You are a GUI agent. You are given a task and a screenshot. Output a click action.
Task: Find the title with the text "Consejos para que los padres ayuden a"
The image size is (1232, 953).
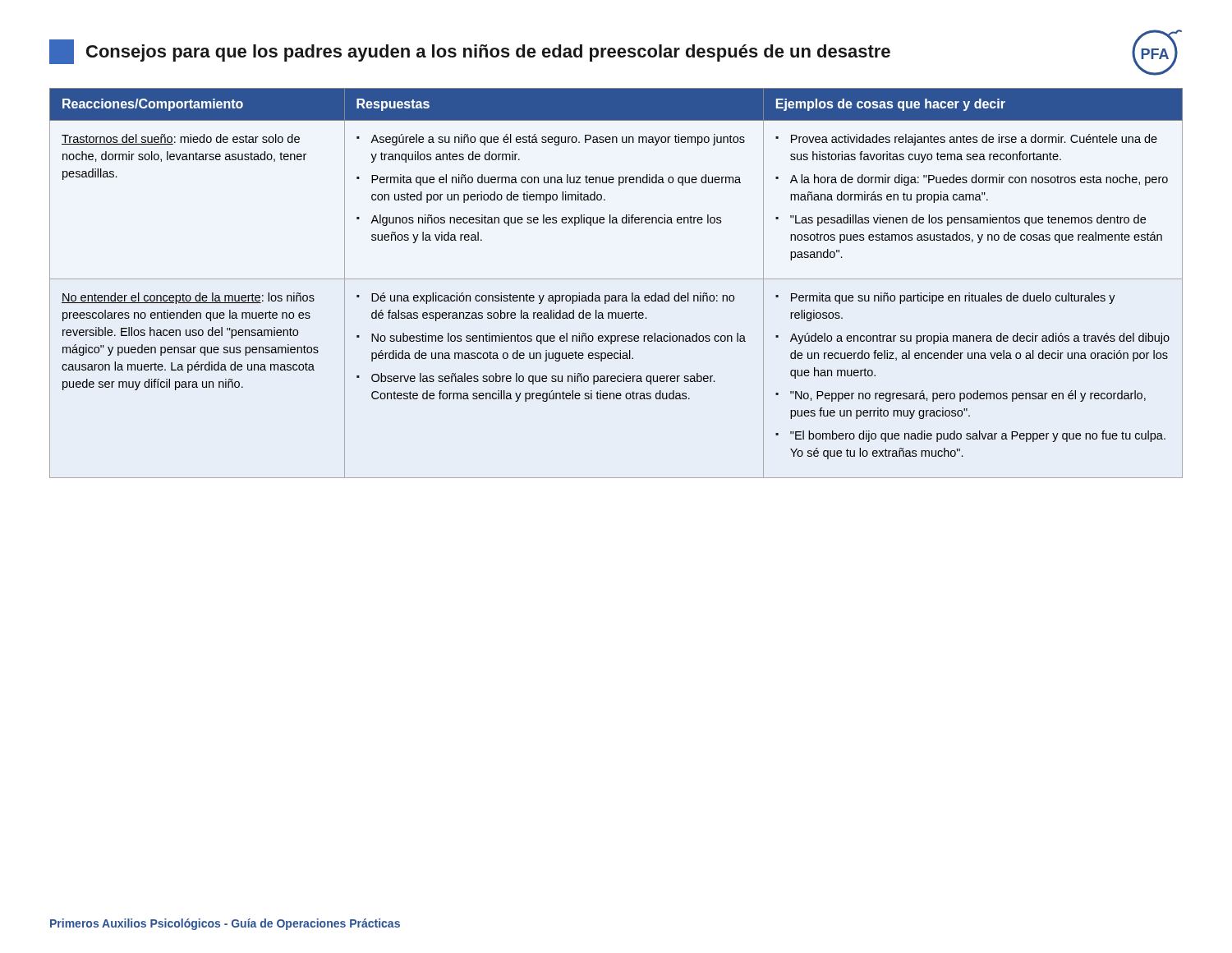tap(616, 51)
